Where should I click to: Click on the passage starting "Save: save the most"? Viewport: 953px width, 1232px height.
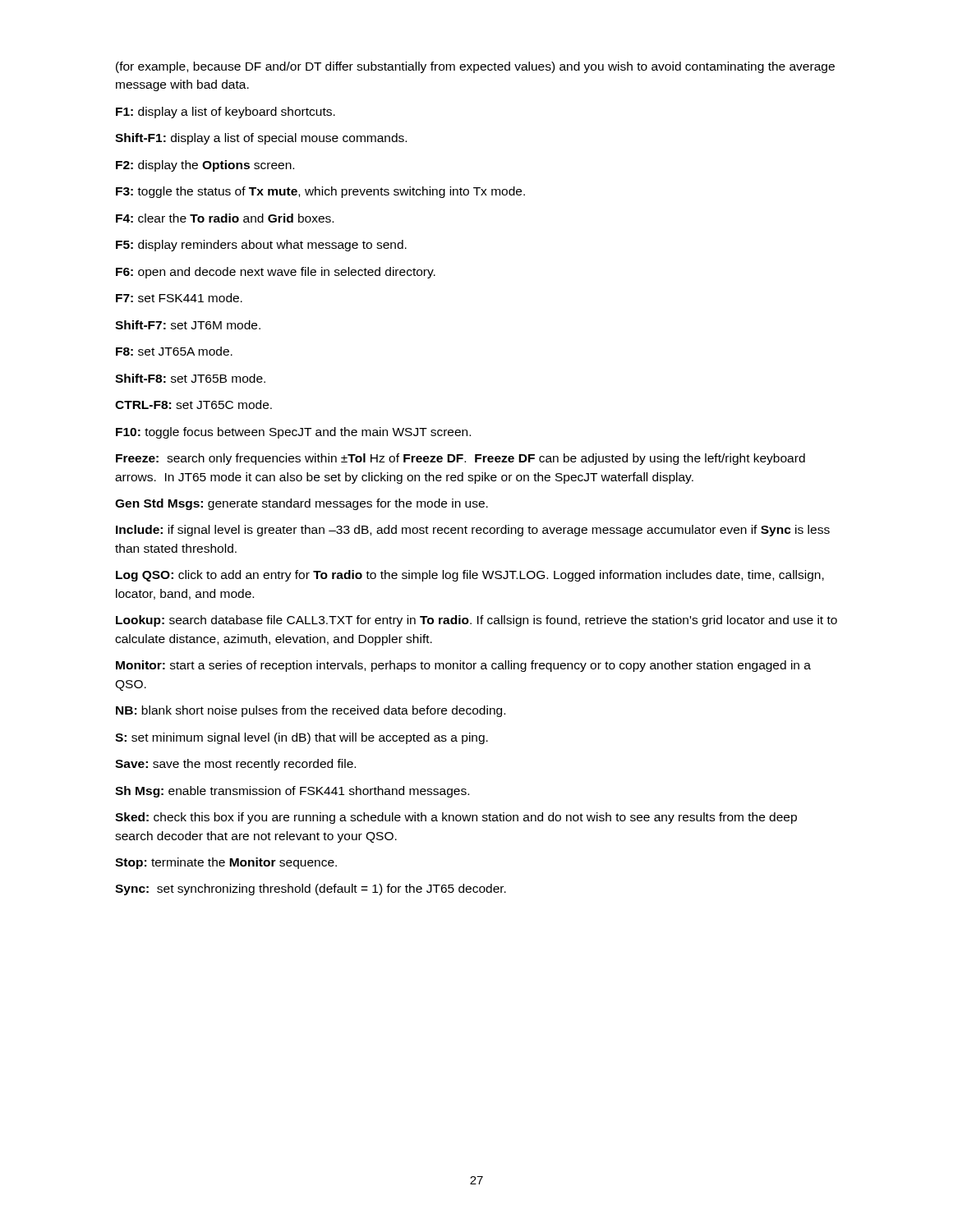236,764
